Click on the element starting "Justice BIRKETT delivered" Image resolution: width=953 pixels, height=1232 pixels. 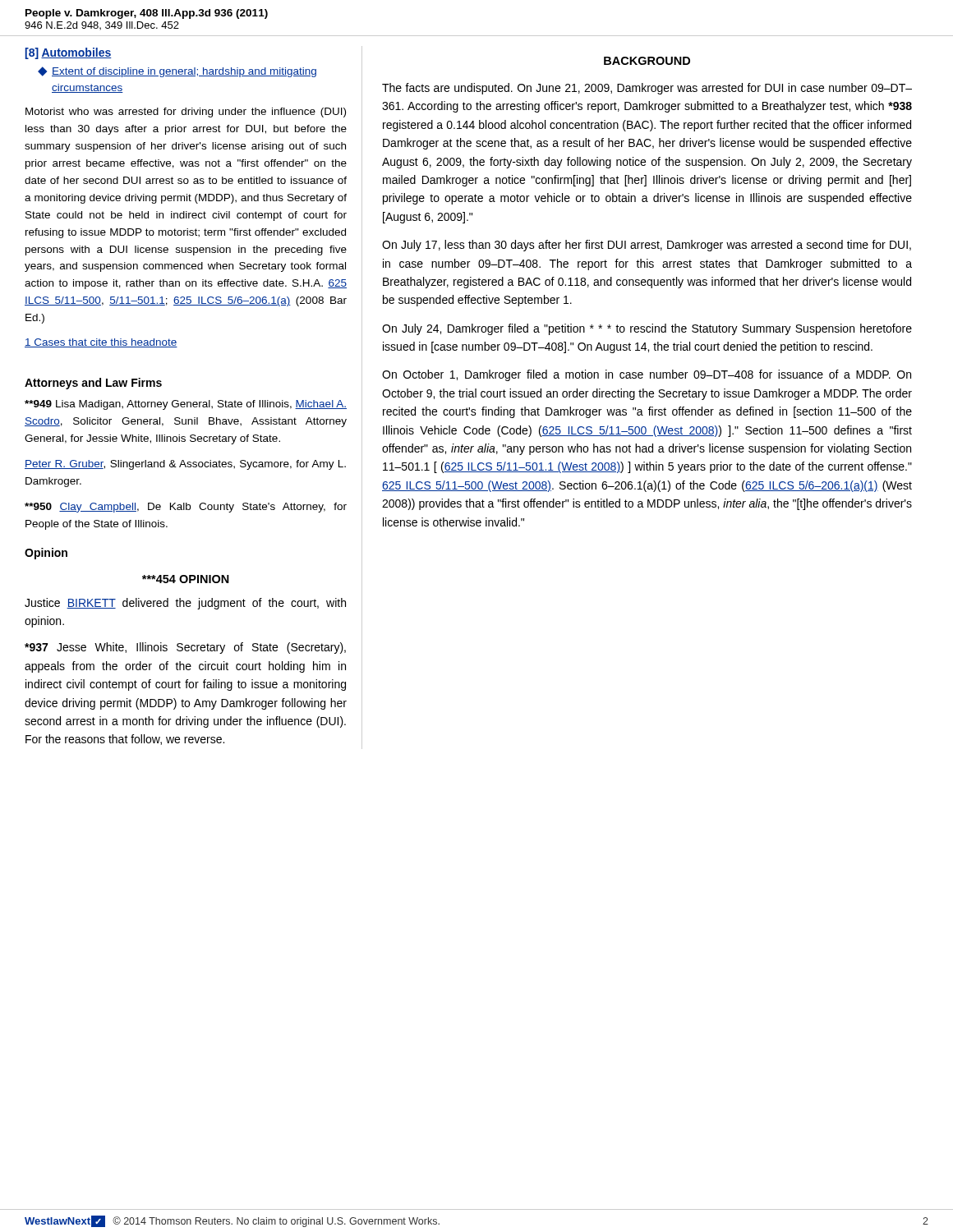click(x=186, y=612)
